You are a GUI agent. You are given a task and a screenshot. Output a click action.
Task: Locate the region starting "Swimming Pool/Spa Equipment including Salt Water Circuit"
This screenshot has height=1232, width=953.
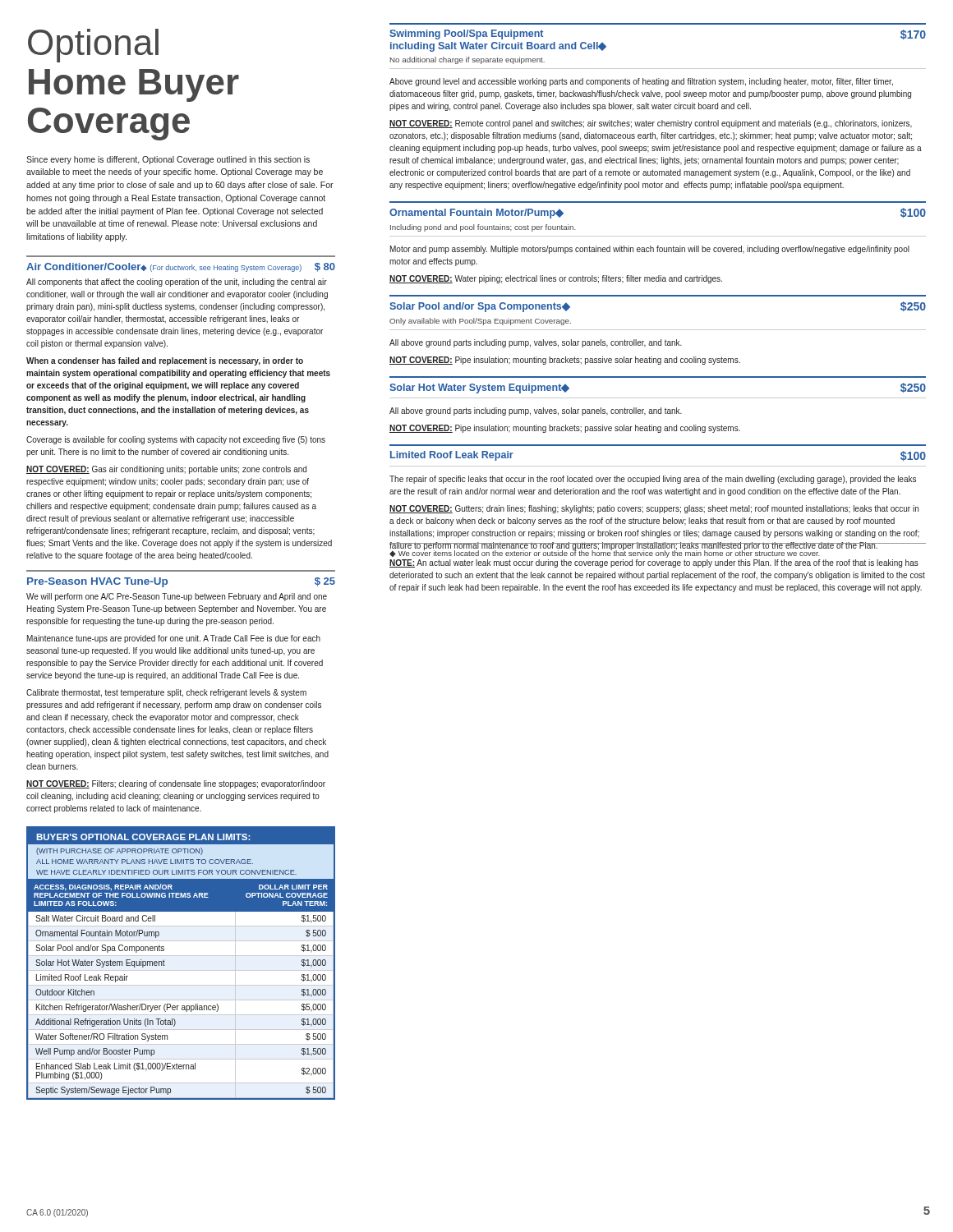coord(467,34)
